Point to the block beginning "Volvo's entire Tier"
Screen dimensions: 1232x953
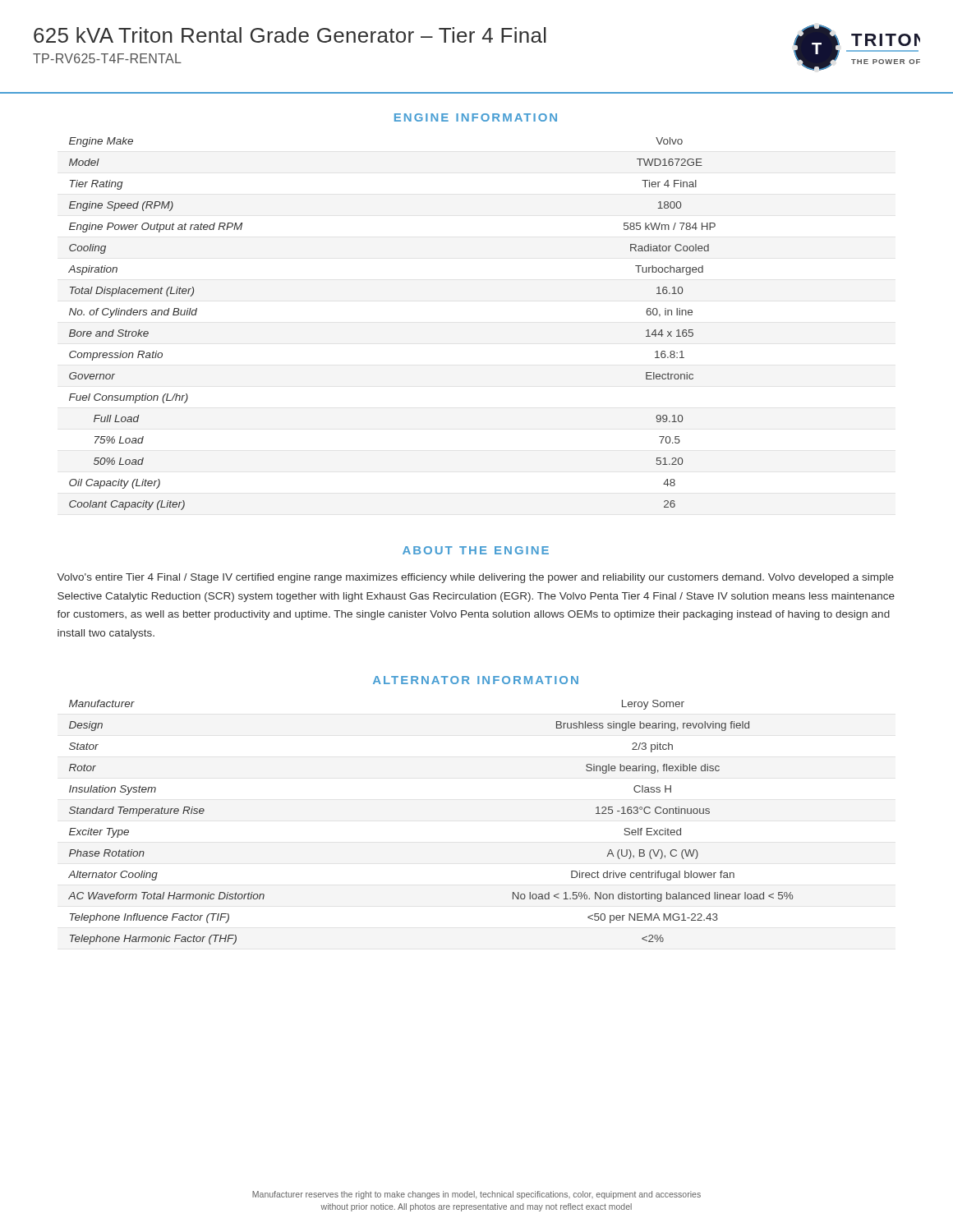(x=476, y=605)
